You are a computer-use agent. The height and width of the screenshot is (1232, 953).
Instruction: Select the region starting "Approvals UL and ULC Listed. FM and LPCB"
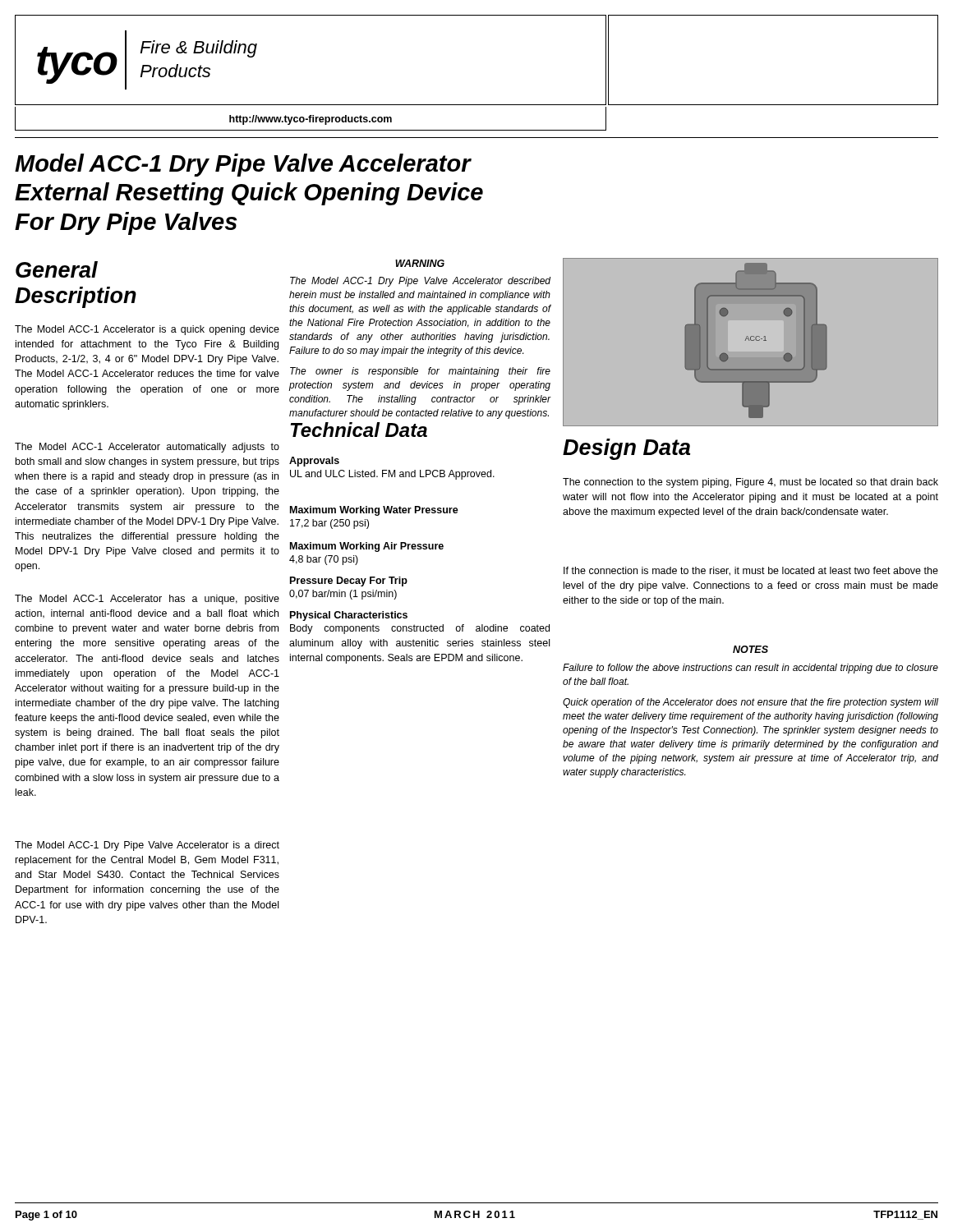(x=420, y=468)
